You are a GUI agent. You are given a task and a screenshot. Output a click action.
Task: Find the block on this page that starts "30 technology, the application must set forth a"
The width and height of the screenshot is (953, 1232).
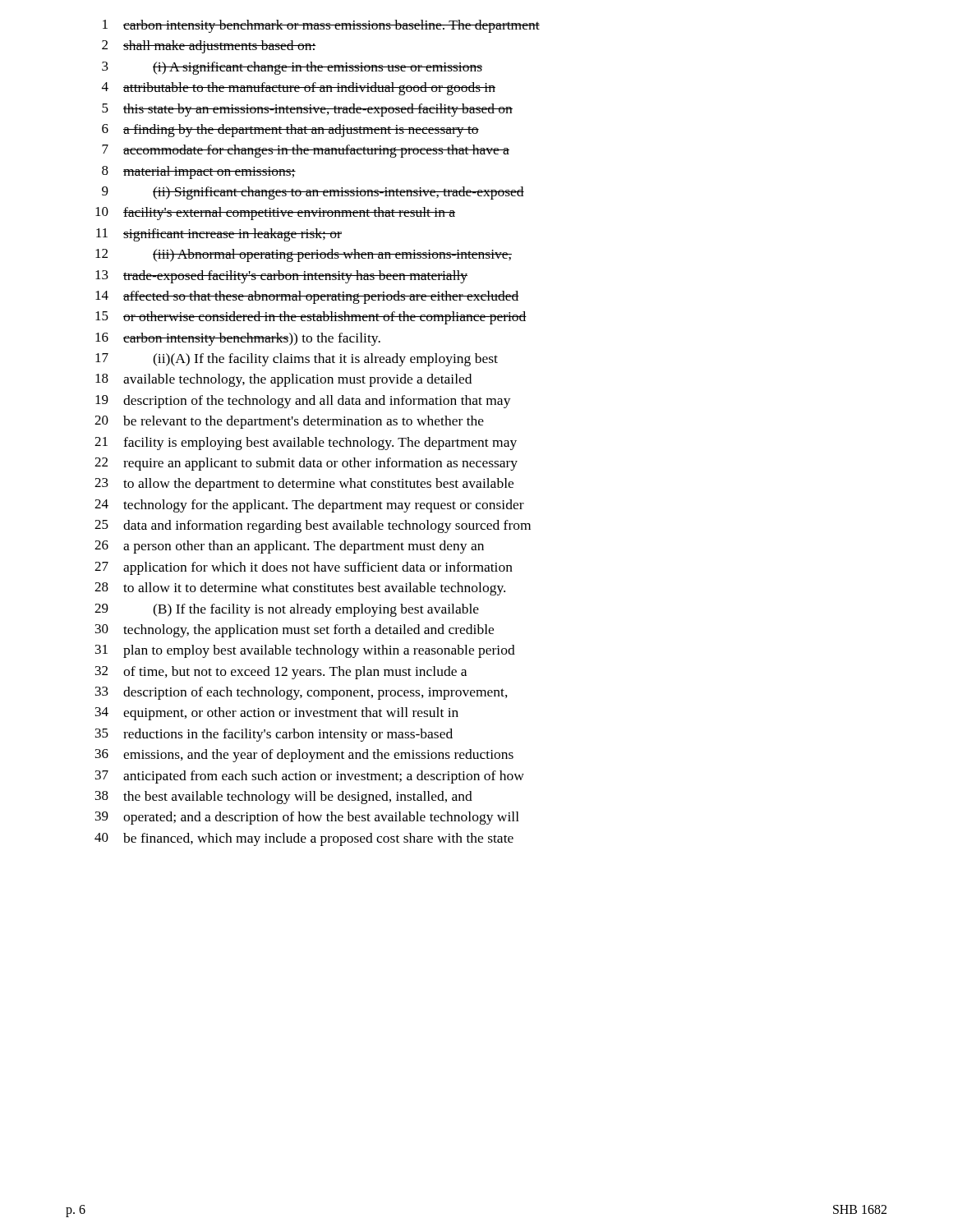[x=476, y=630]
